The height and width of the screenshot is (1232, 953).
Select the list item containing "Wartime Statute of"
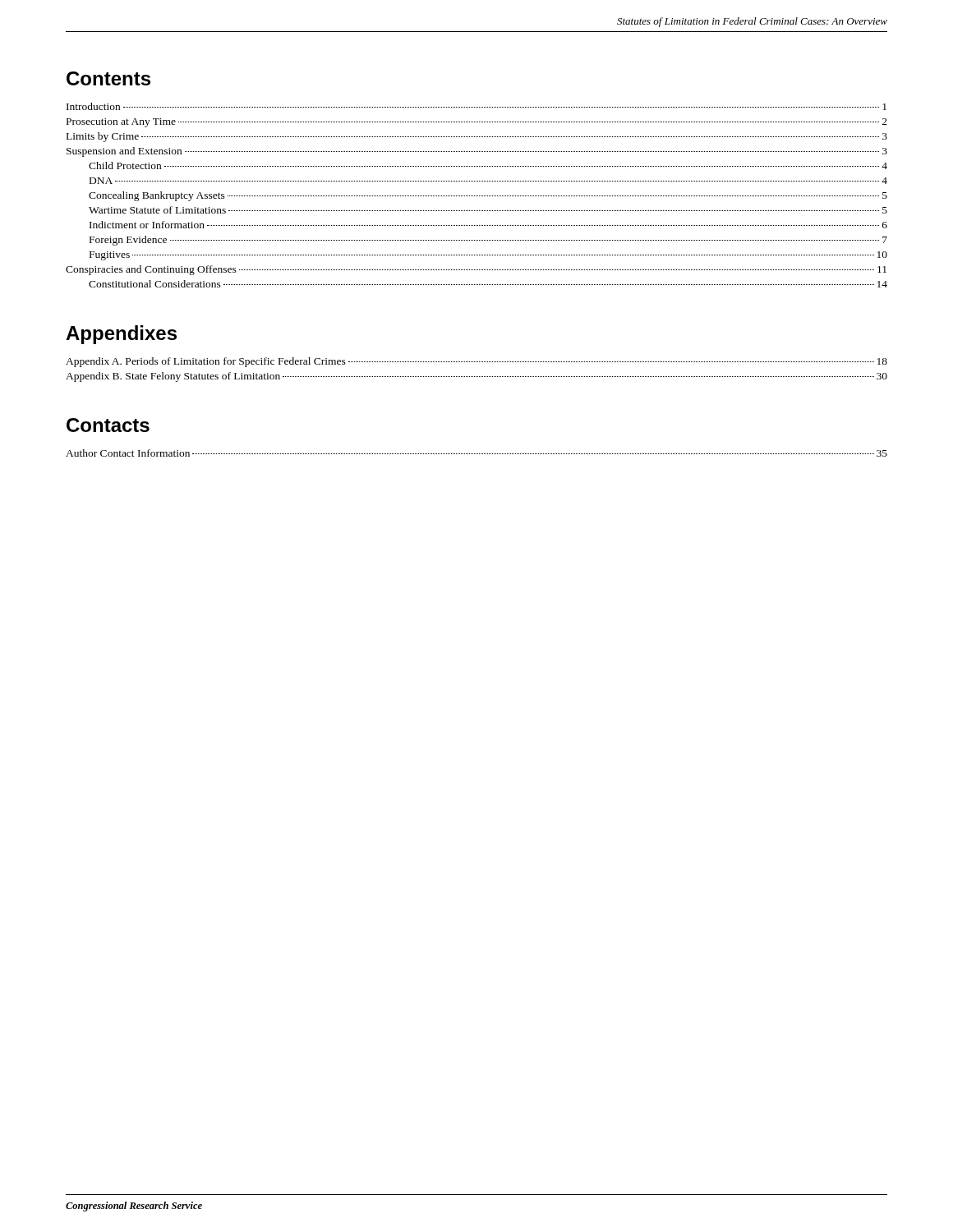[488, 210]
